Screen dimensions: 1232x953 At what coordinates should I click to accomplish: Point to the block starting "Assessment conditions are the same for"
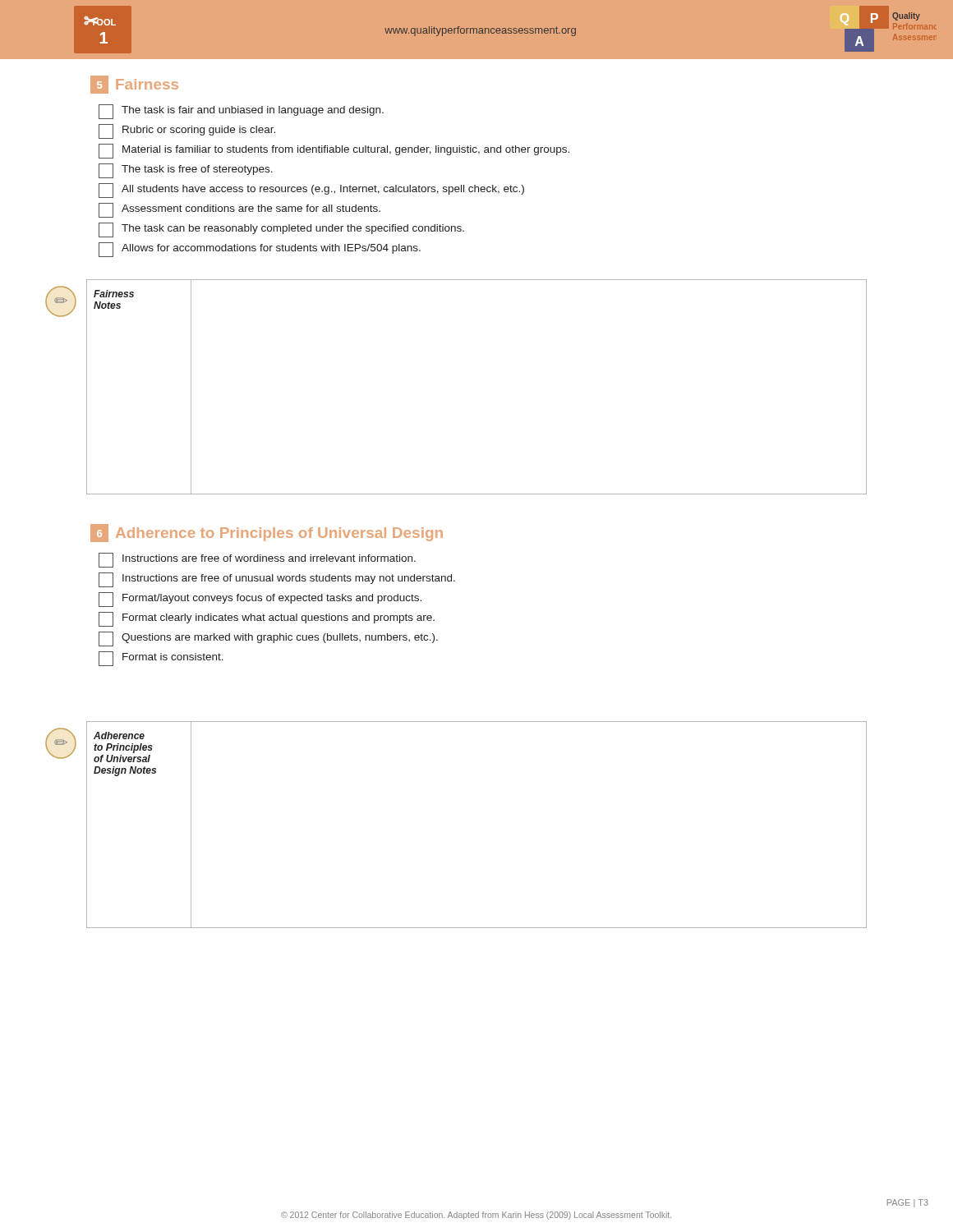[240, 210]
